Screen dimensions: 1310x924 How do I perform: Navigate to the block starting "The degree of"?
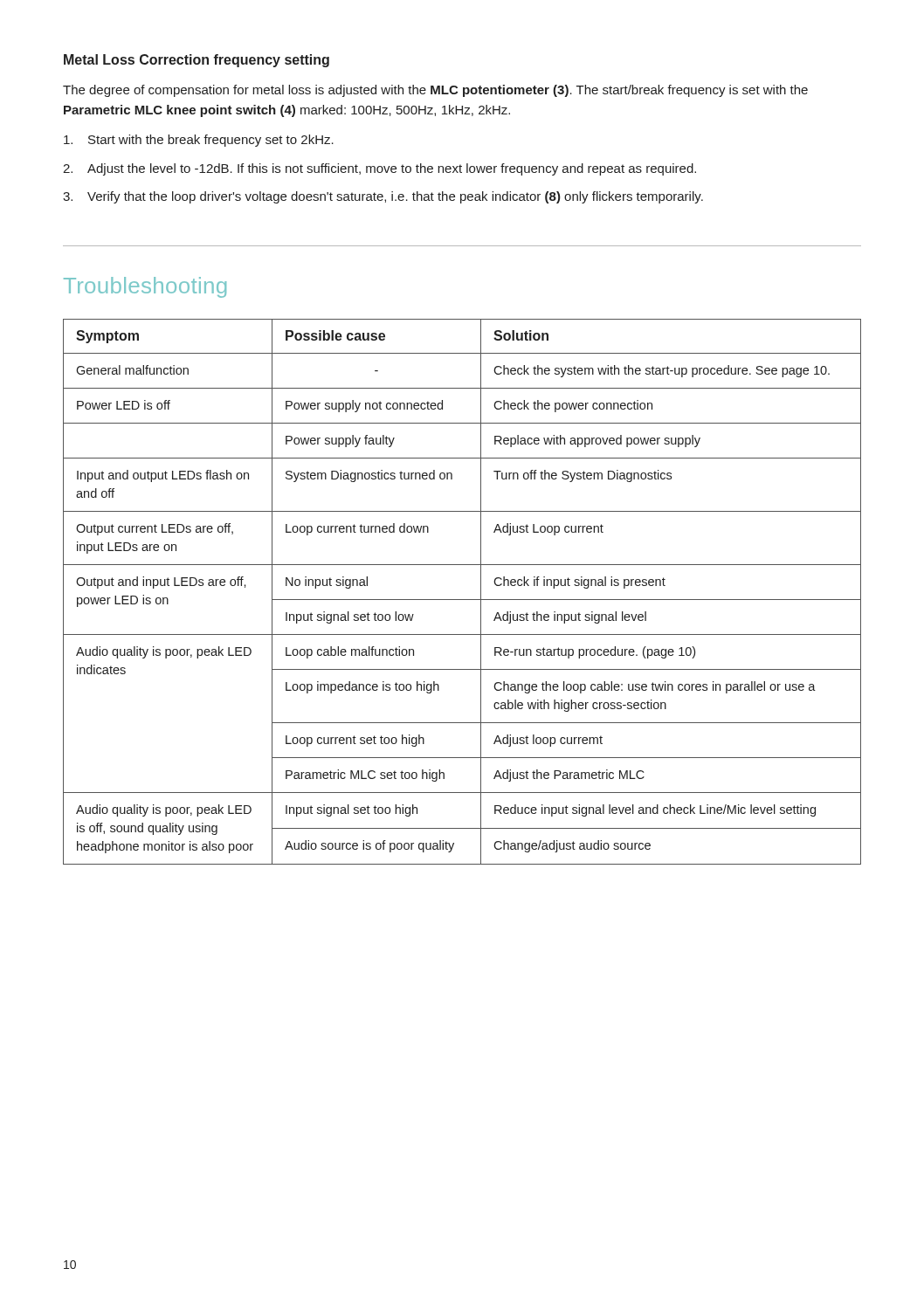pos(436,99)
